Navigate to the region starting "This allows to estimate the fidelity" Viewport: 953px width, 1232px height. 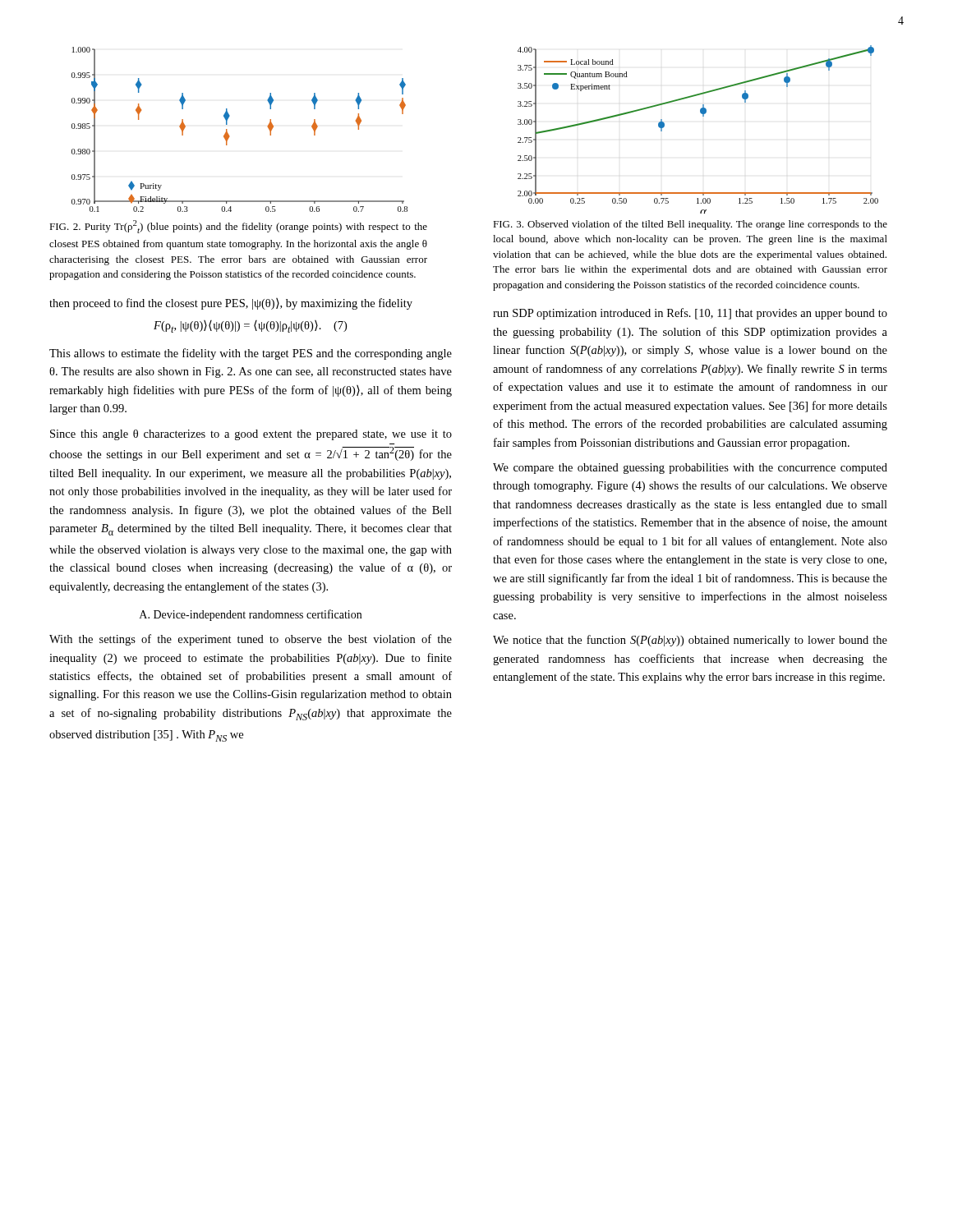(251, 381)
